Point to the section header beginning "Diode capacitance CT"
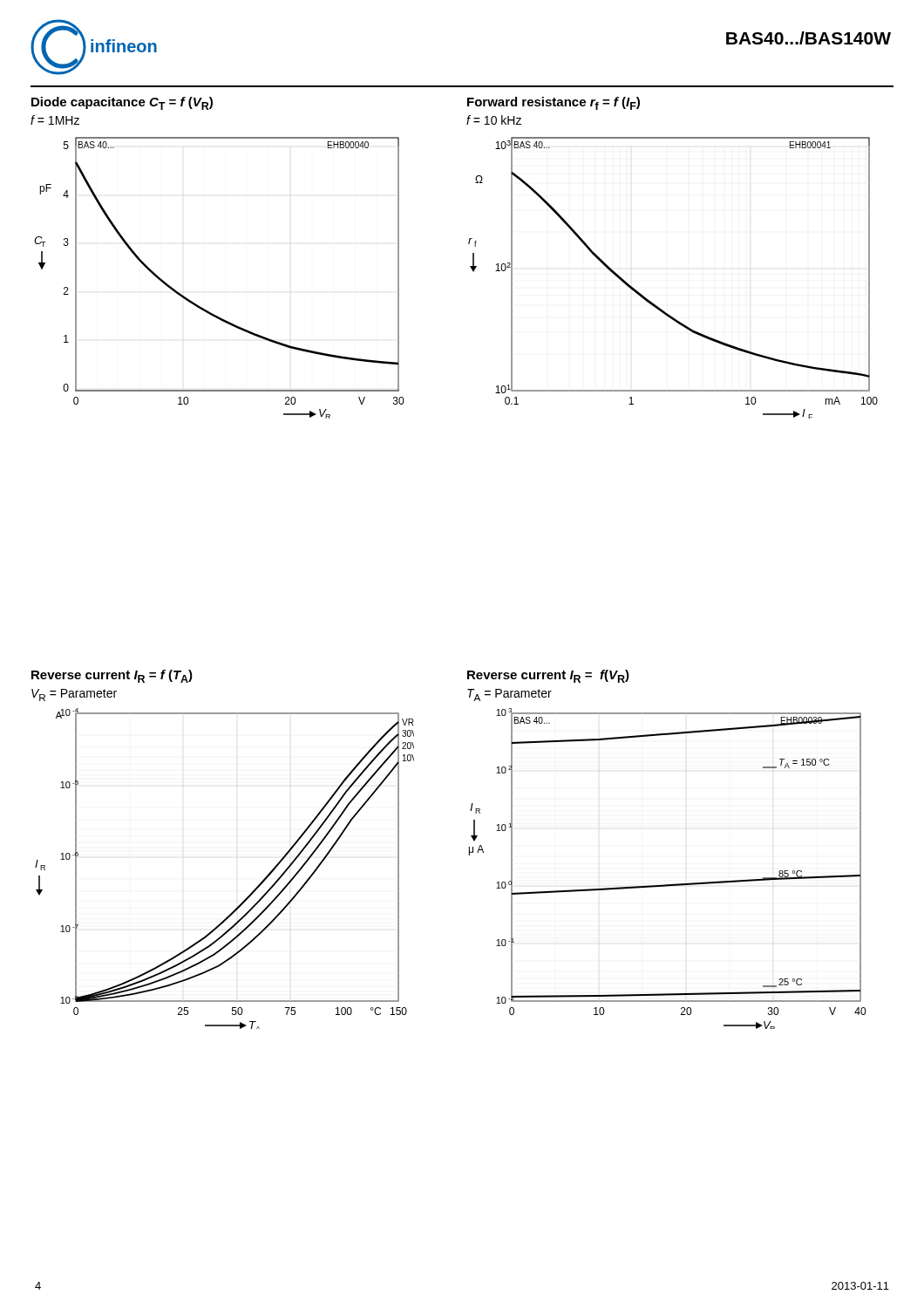The image size is (924, 1308). (122, 103)
